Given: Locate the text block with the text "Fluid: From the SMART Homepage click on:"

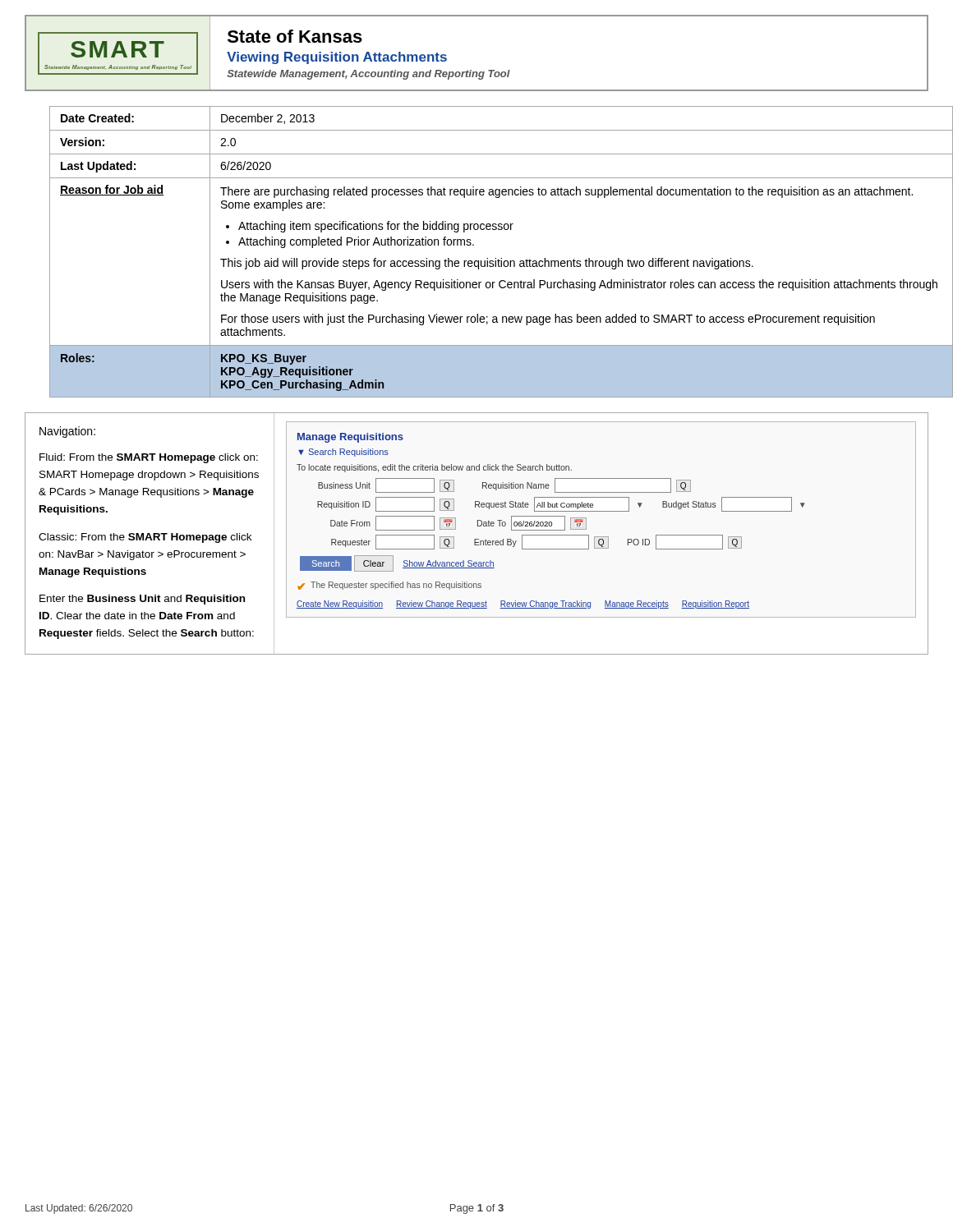Looking at the screenshot, I should click(x=149, y=483).
